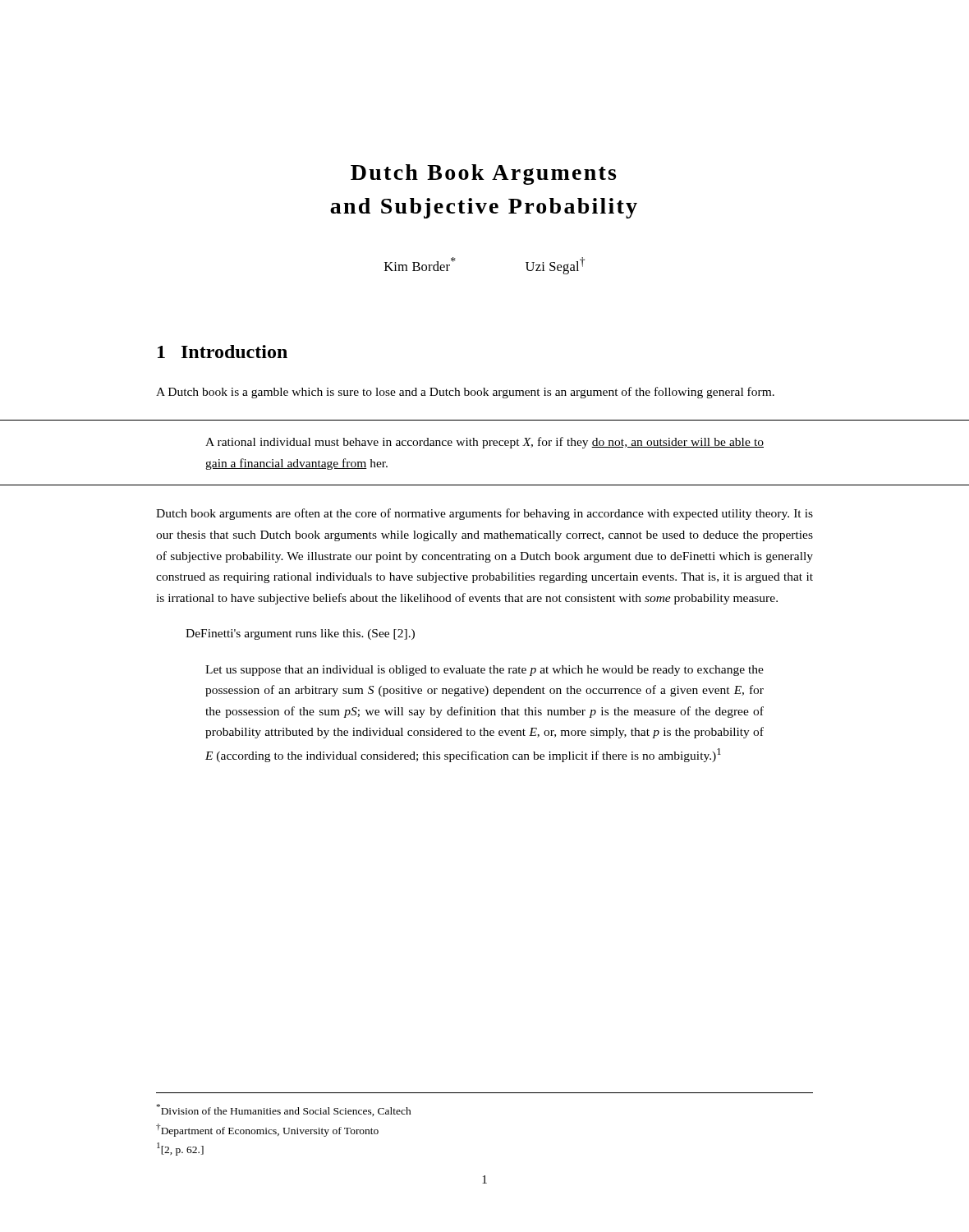The width and height of the screenshot is (969, 1232).
Task: Point to the block beginning "A Dutch book is a gamble"
Action: click(465, 391)
